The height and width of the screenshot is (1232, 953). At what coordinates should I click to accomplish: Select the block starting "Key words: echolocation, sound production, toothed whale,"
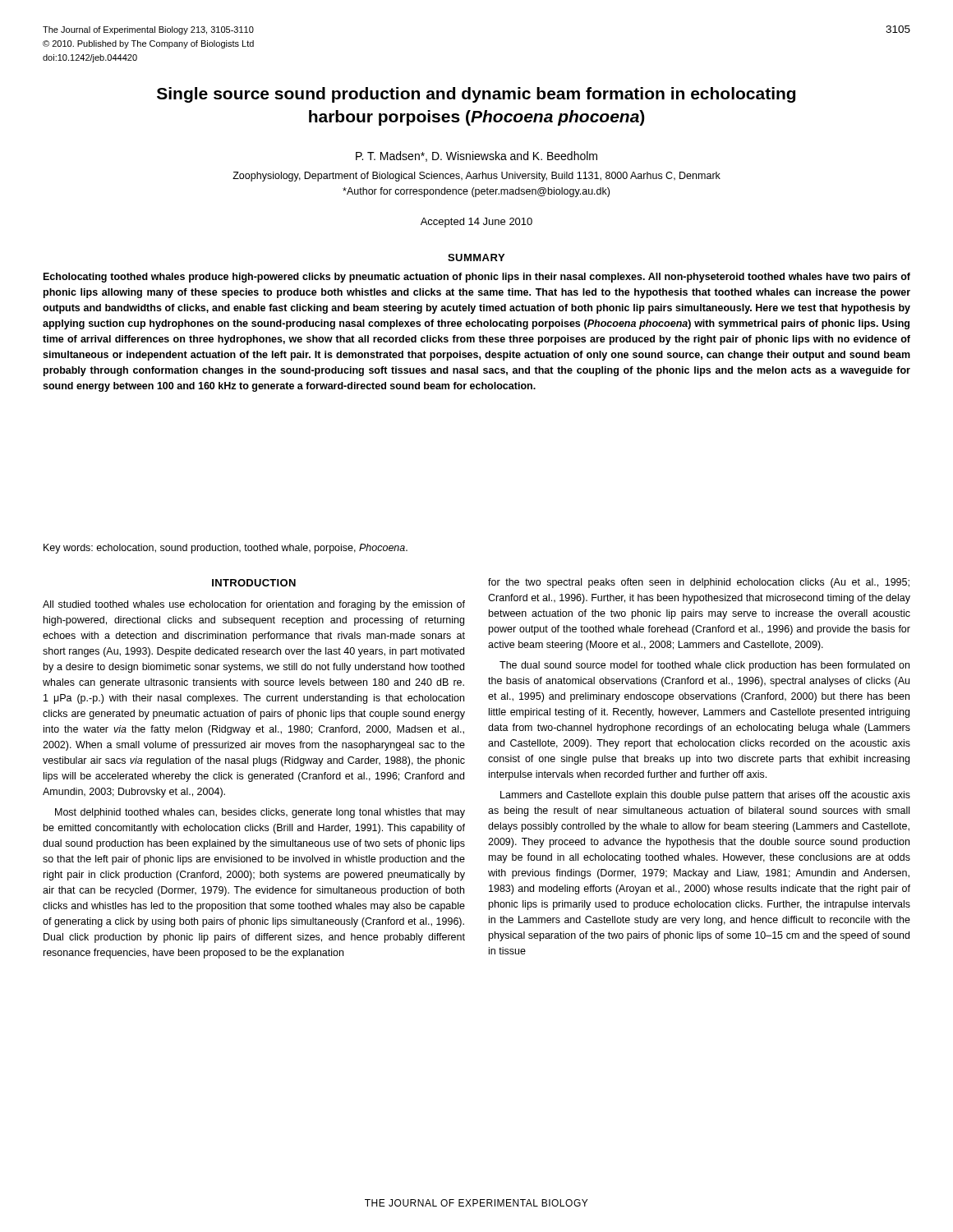(225, 548)
